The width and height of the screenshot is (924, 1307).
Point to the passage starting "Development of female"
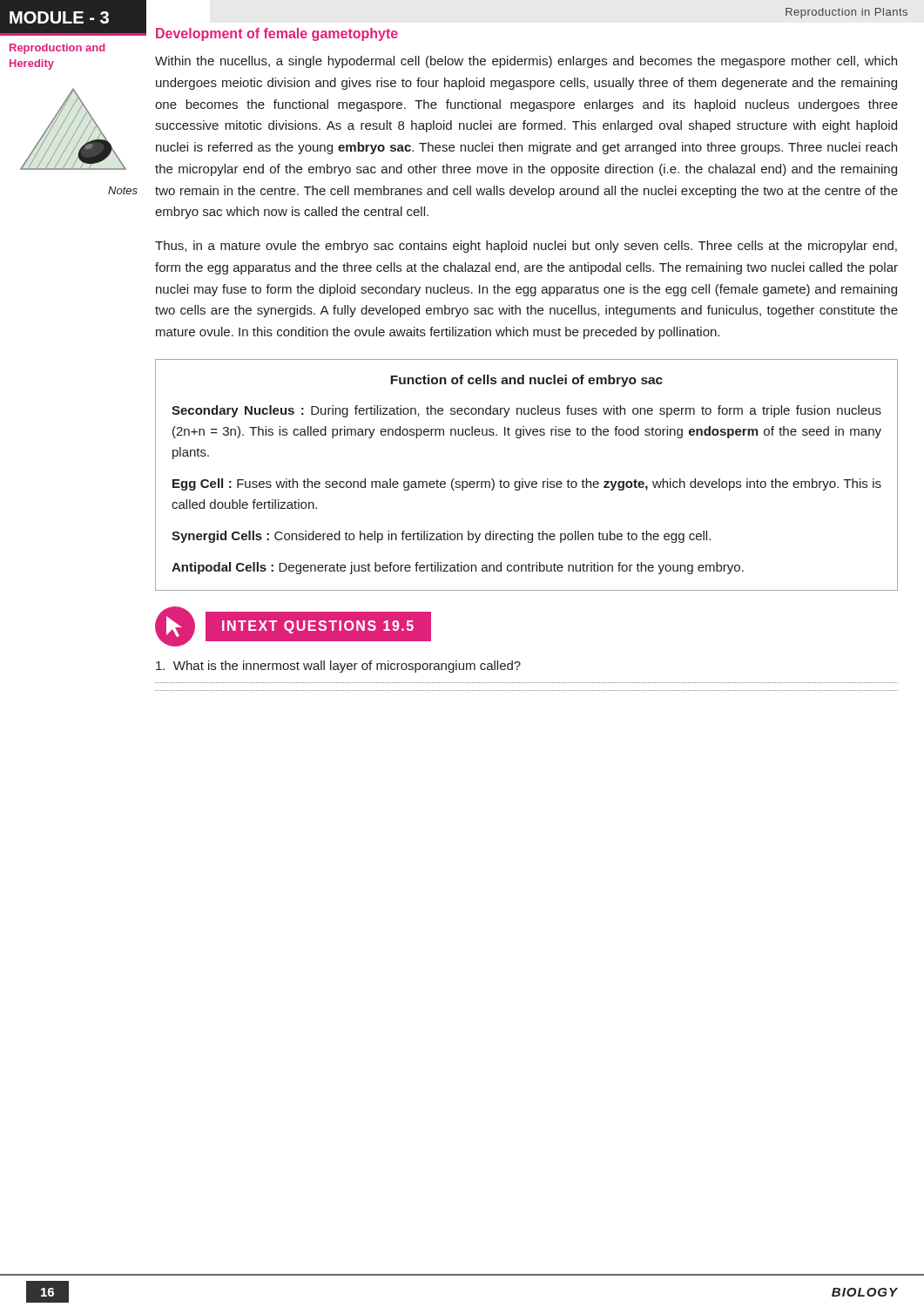pos(277,34)
